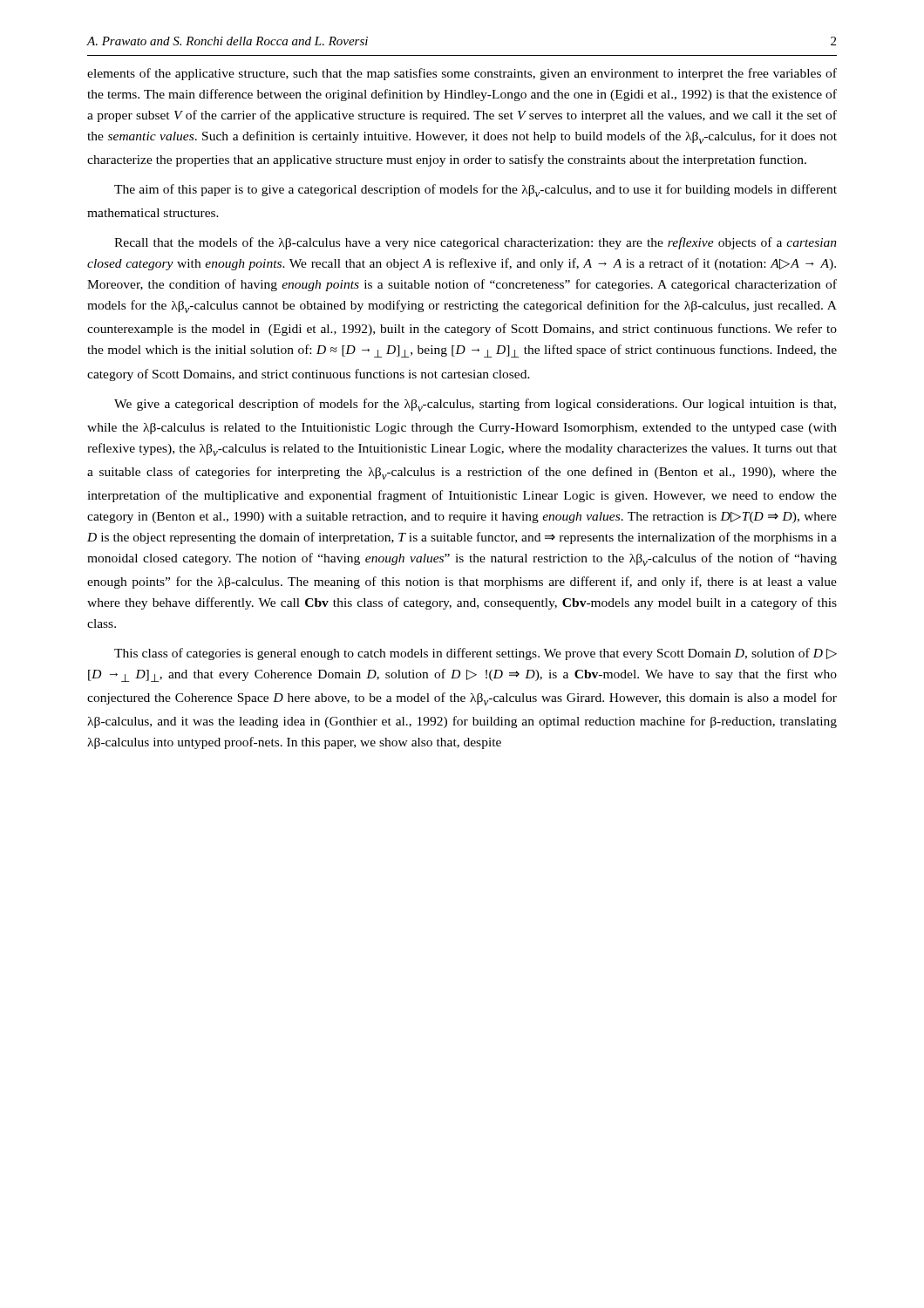The width and height of the screenshot is (924, 1308).
Task: Locate the block of text that opens with "We give a"
Action: point(462,514)
